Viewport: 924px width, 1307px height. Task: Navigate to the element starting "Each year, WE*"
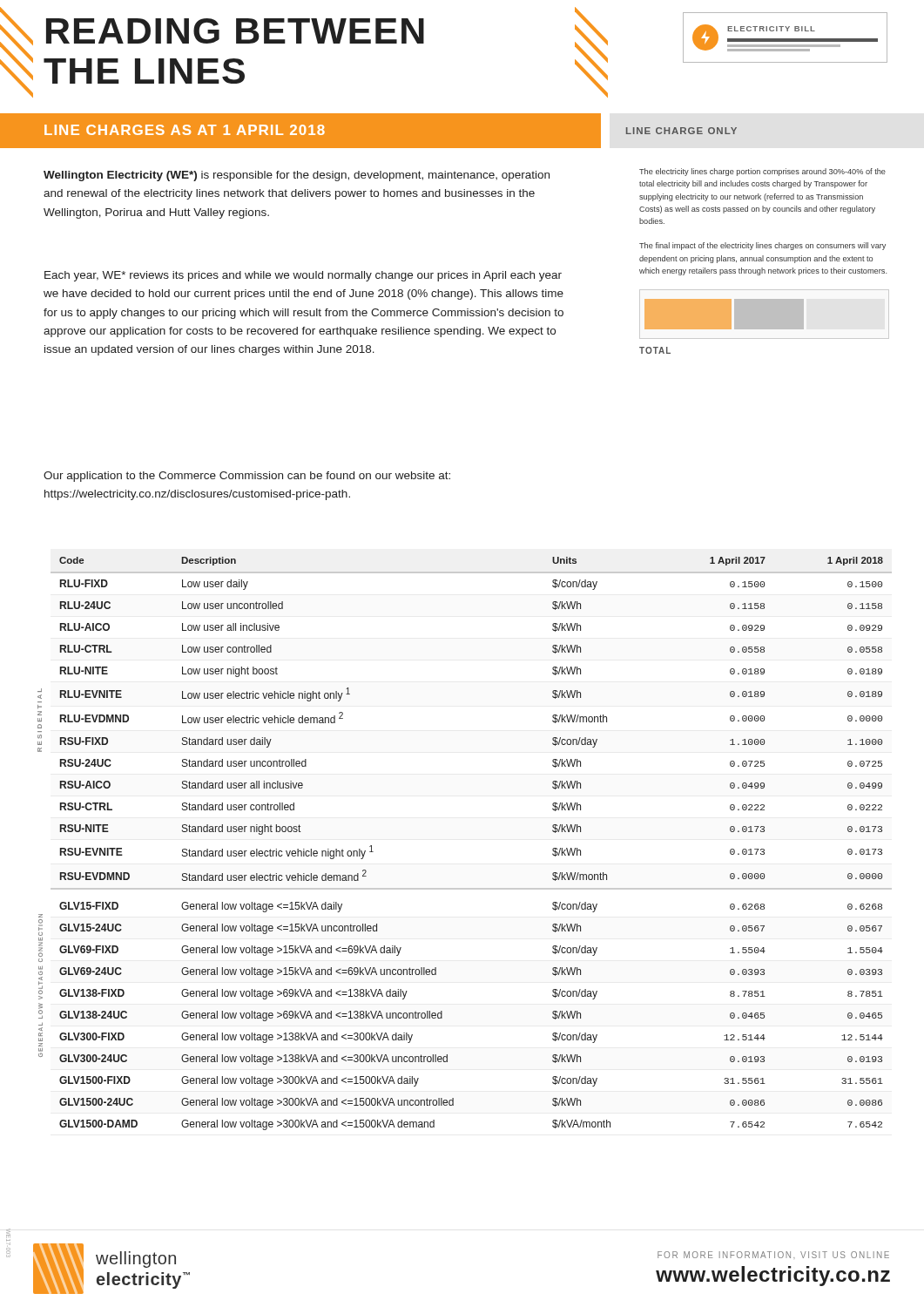pos(307,312)
